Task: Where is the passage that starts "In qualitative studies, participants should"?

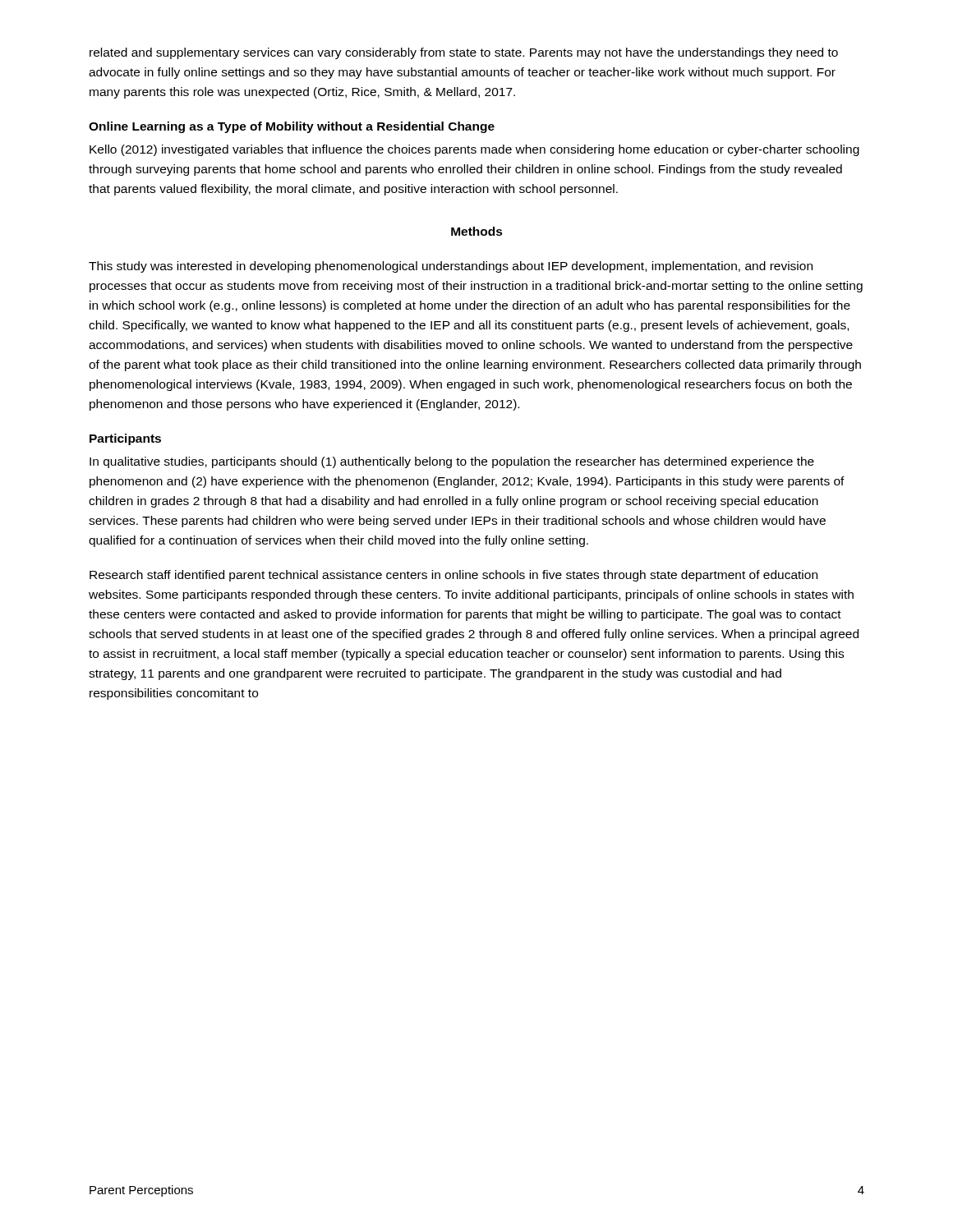Action: 476,501
